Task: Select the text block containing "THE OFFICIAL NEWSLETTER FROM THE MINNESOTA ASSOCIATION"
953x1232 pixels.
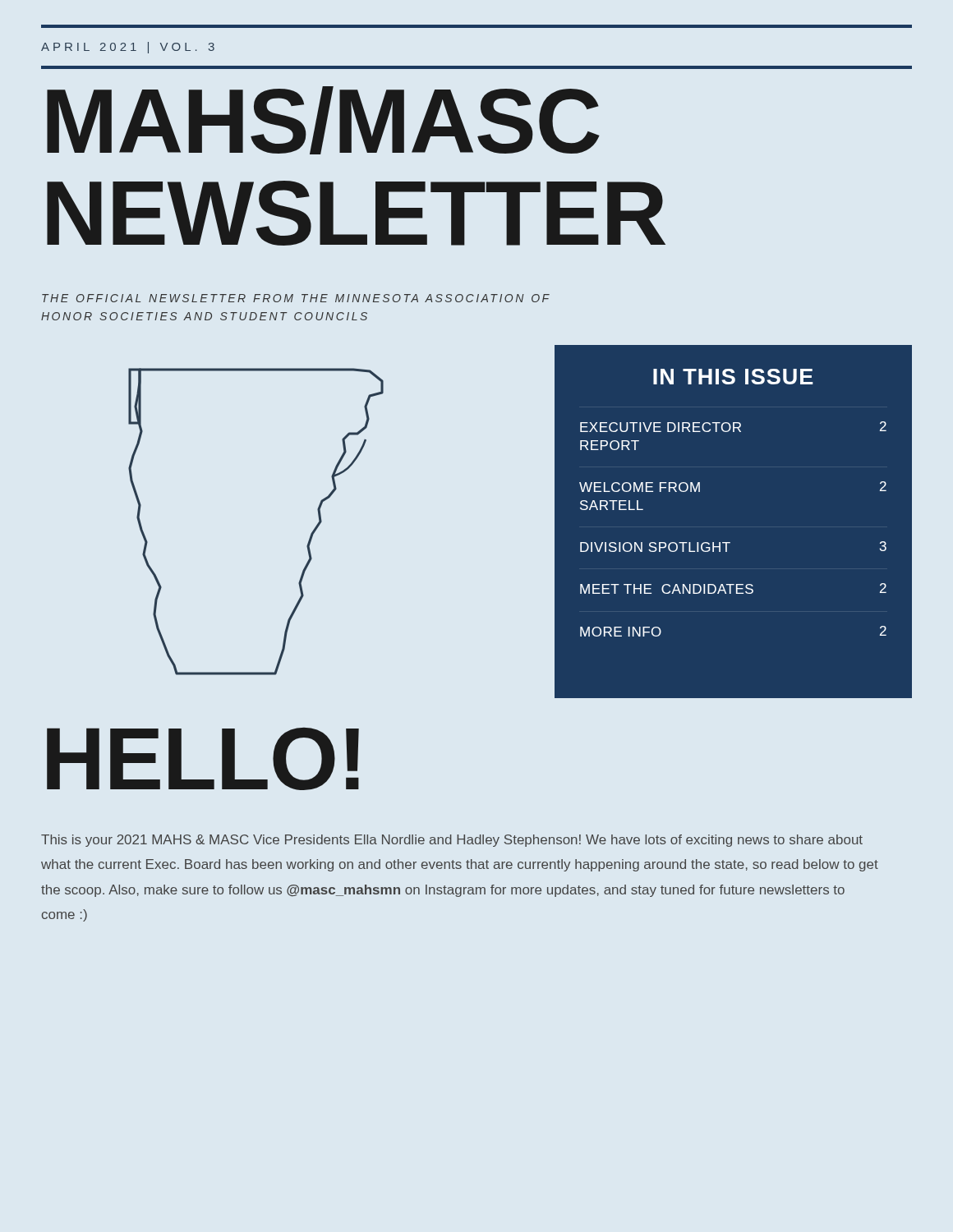Action: click(x=296, y=307)
